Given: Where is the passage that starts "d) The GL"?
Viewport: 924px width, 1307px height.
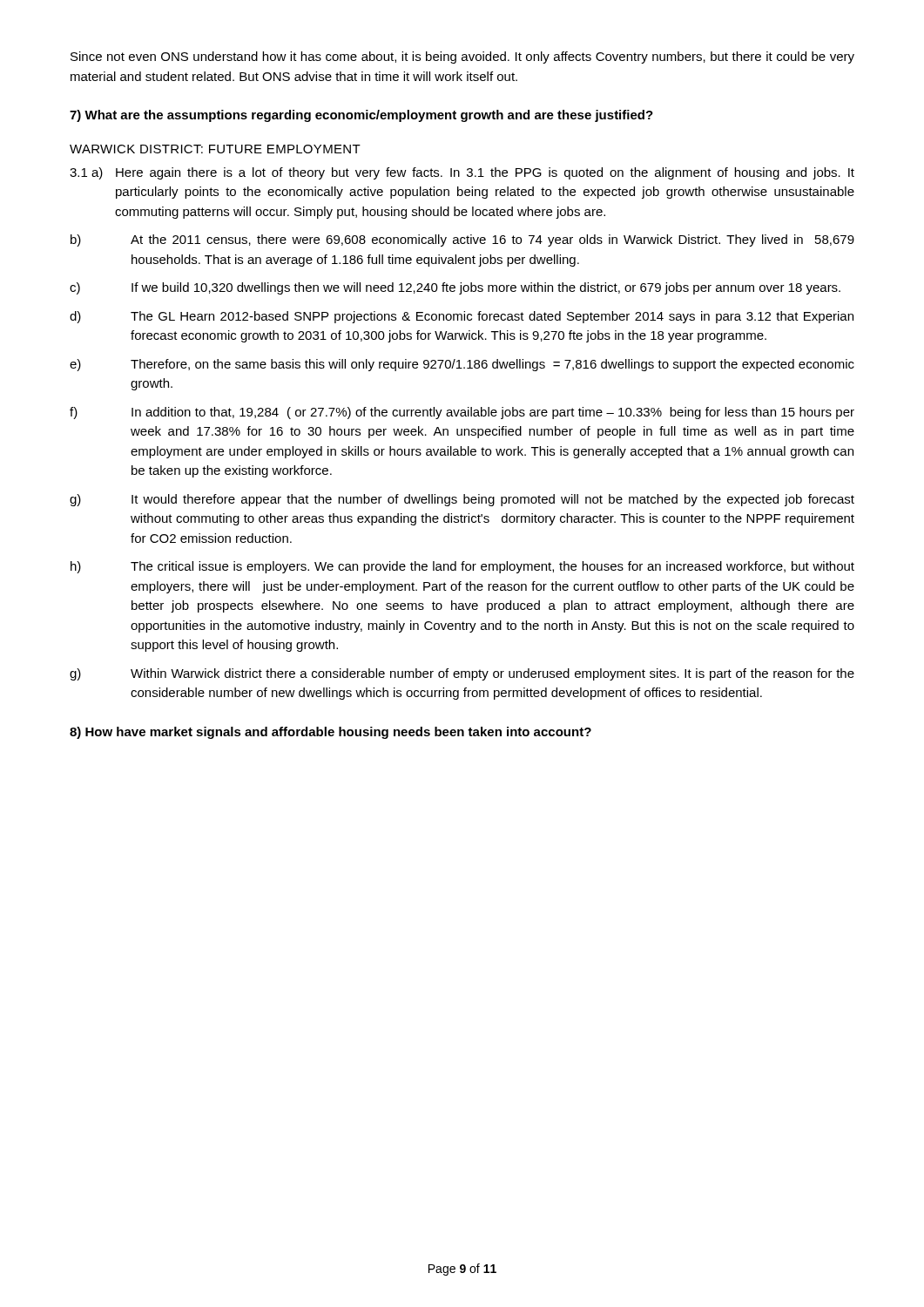Looking at the screenshot, I should click(462, 326).
